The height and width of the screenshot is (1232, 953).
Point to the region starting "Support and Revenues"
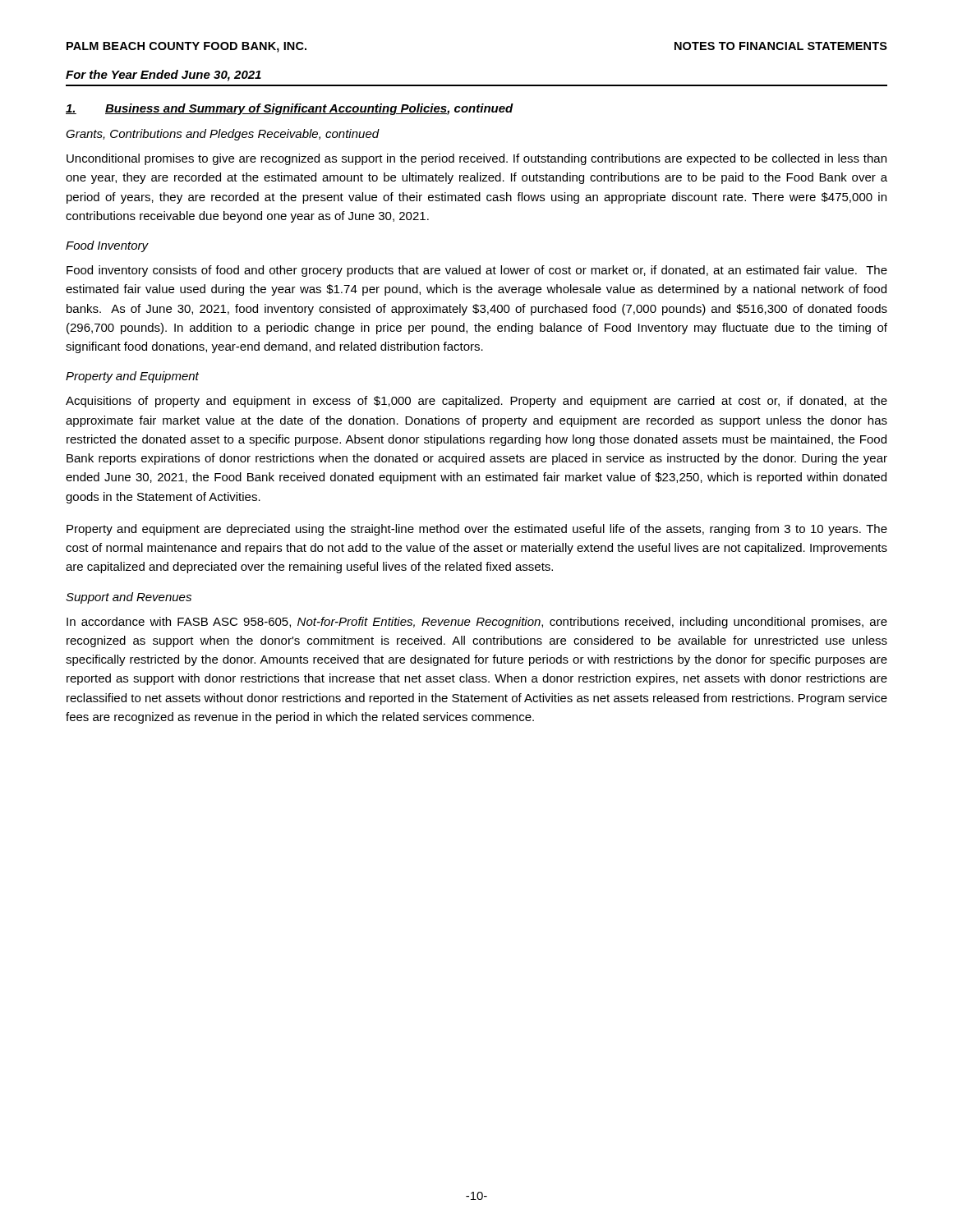(x=129, y=596)
